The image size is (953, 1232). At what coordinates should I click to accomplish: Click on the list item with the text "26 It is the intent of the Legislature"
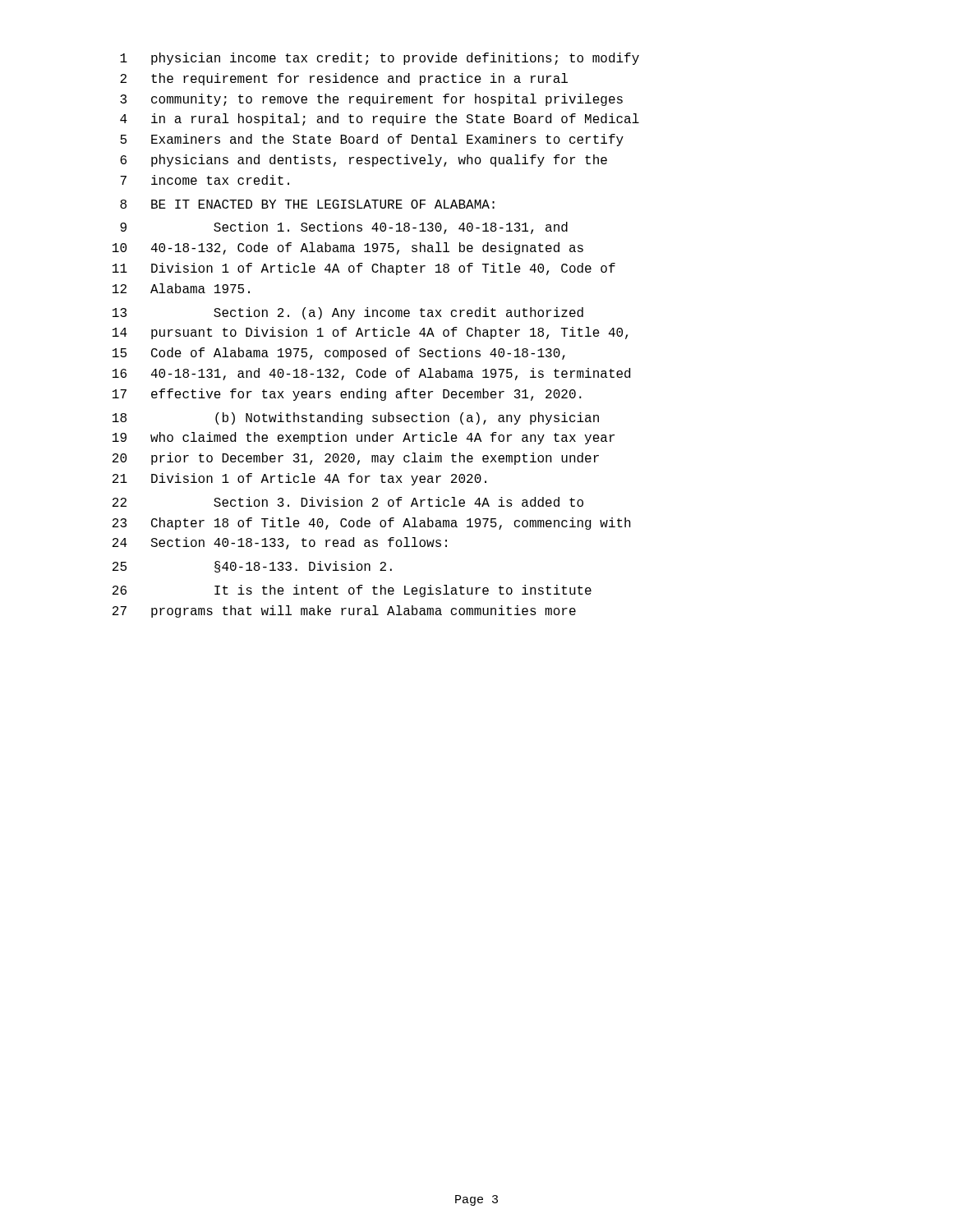pos(485,592)
